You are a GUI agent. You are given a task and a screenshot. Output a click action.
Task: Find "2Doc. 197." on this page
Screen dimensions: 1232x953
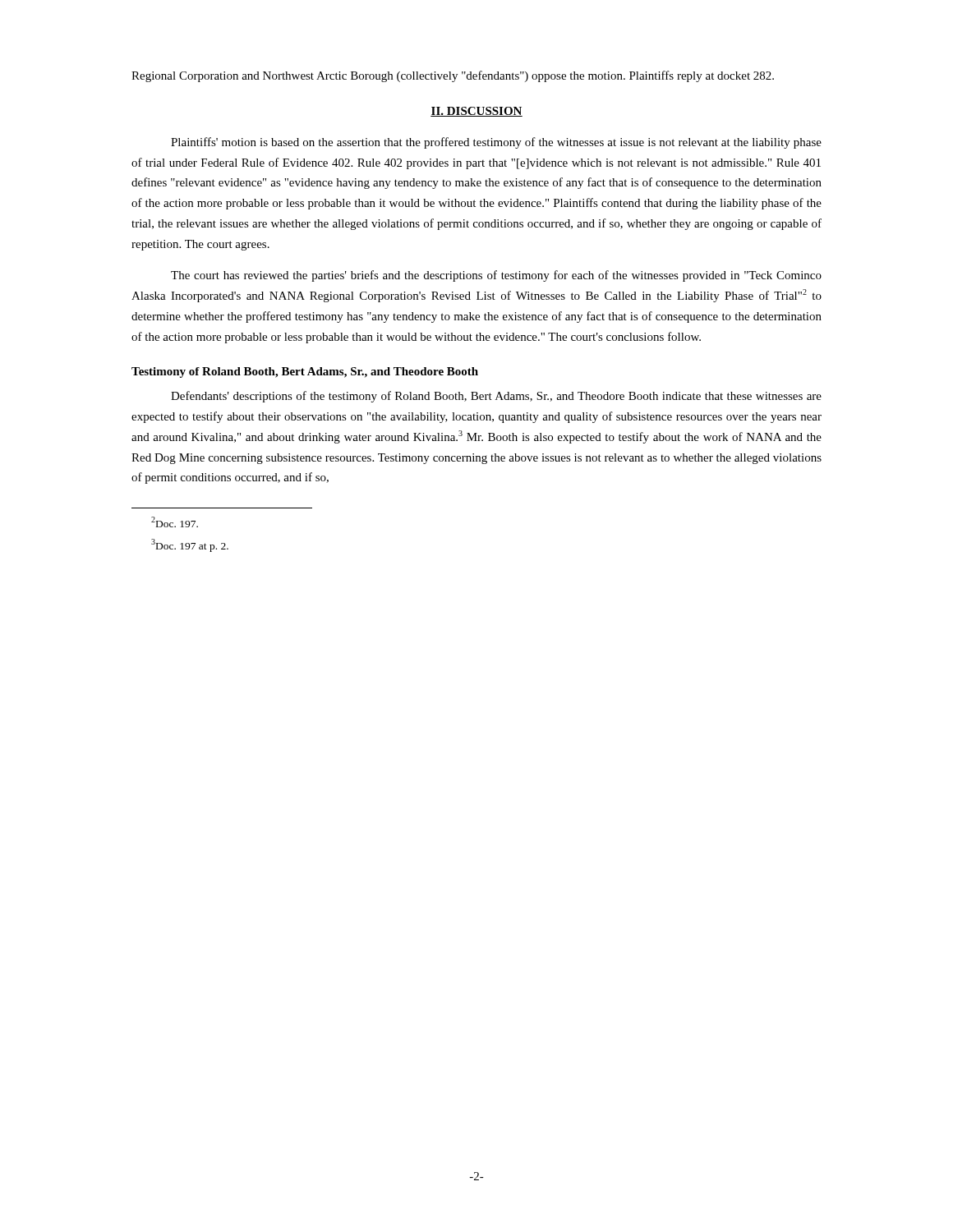click(175, 522)
